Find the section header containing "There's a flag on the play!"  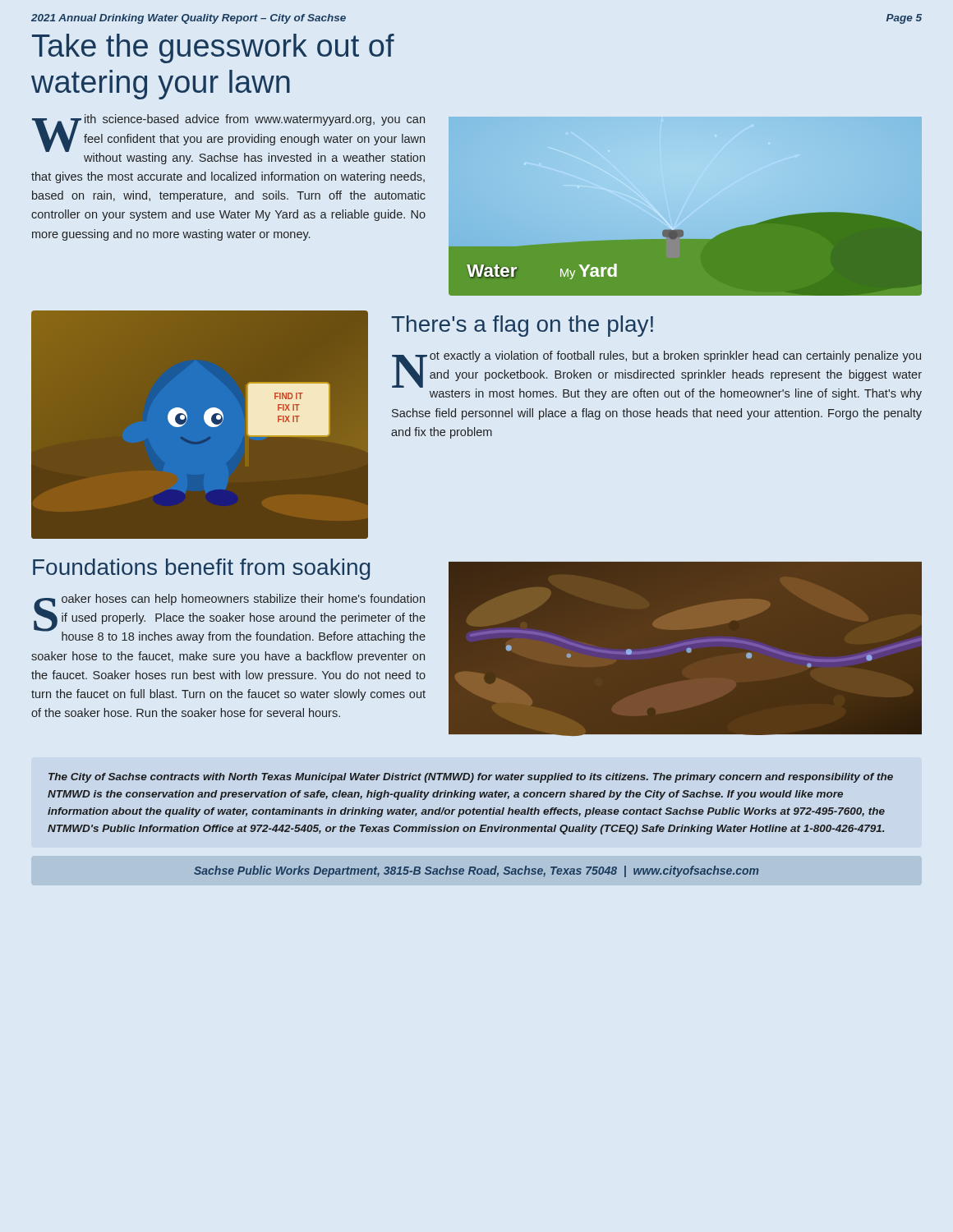pos(523,324)
